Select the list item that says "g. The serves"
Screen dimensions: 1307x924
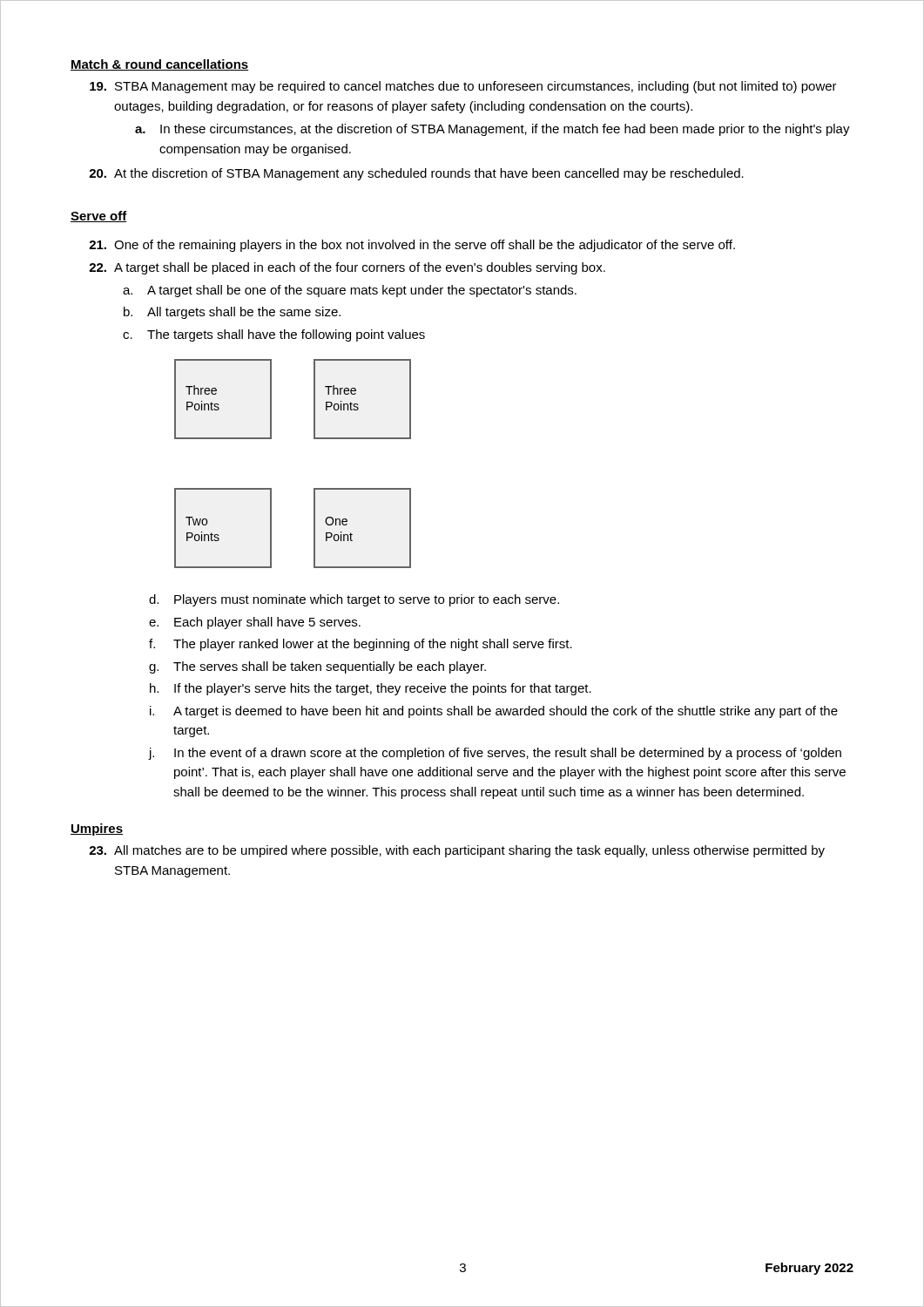point(318,666)
